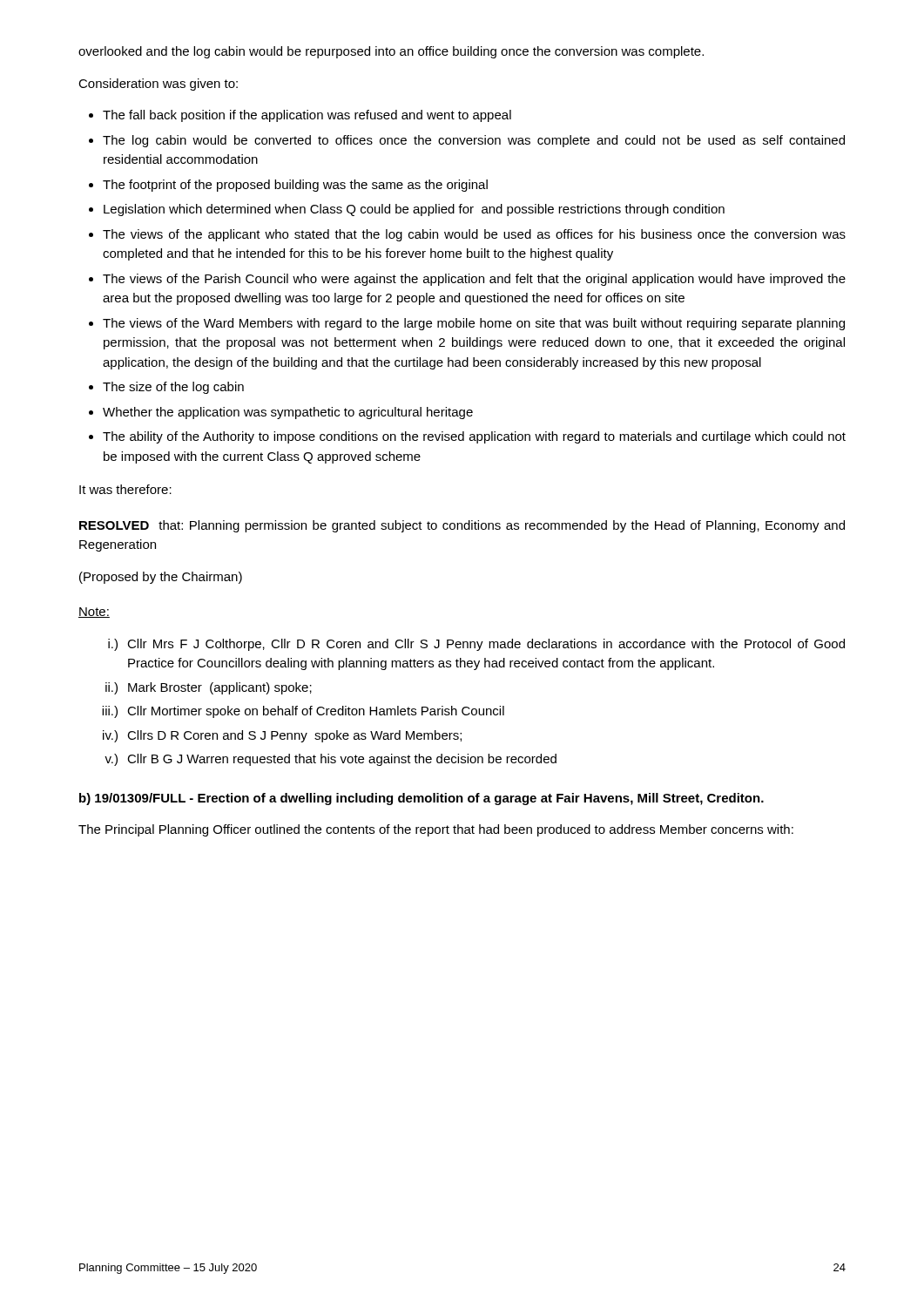Find the block on this page that starts "Legislation which determined"

pos(474,209)
